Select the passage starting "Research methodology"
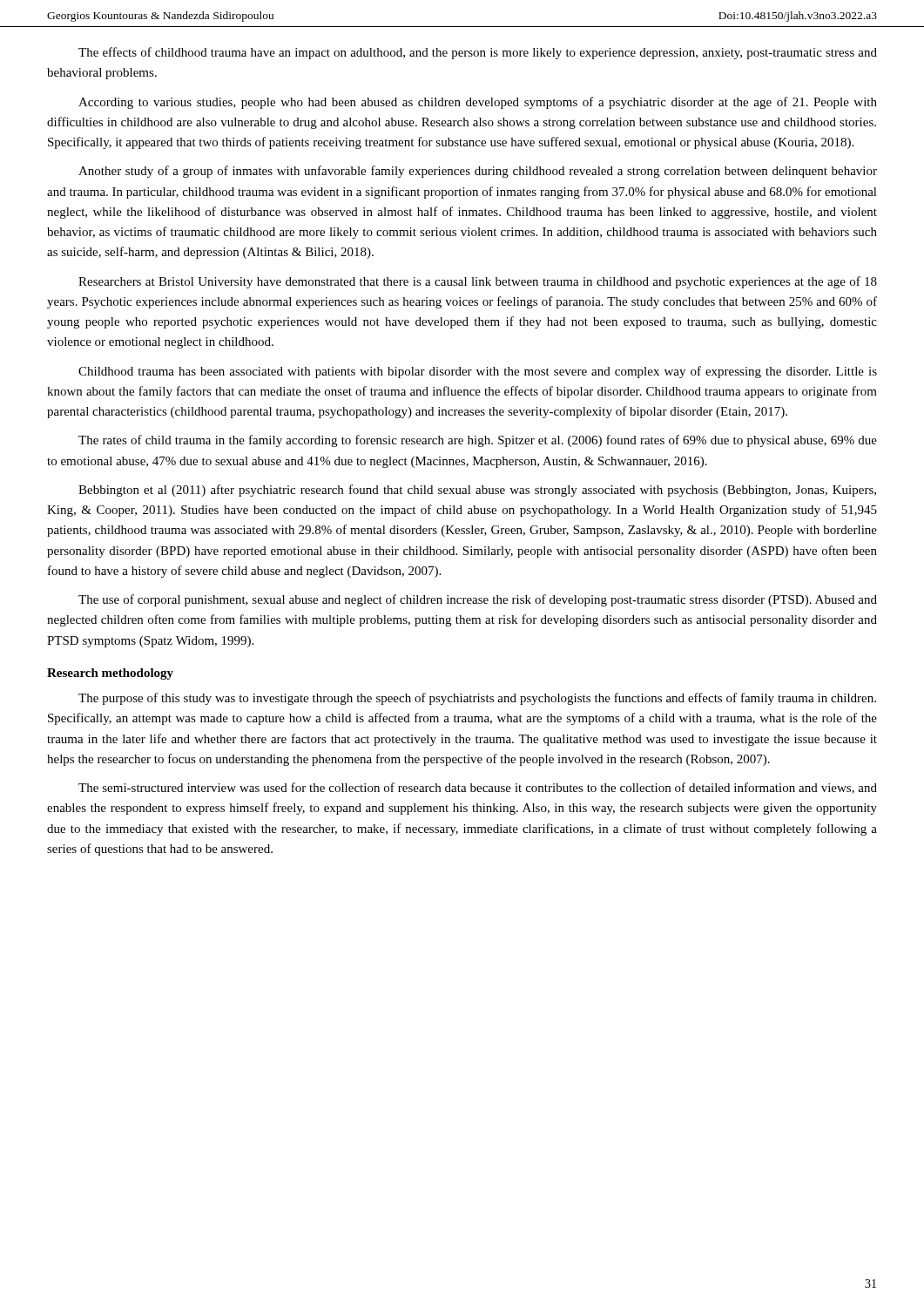The height and width of the screenshot is (1307, 924). pos(110,672)
